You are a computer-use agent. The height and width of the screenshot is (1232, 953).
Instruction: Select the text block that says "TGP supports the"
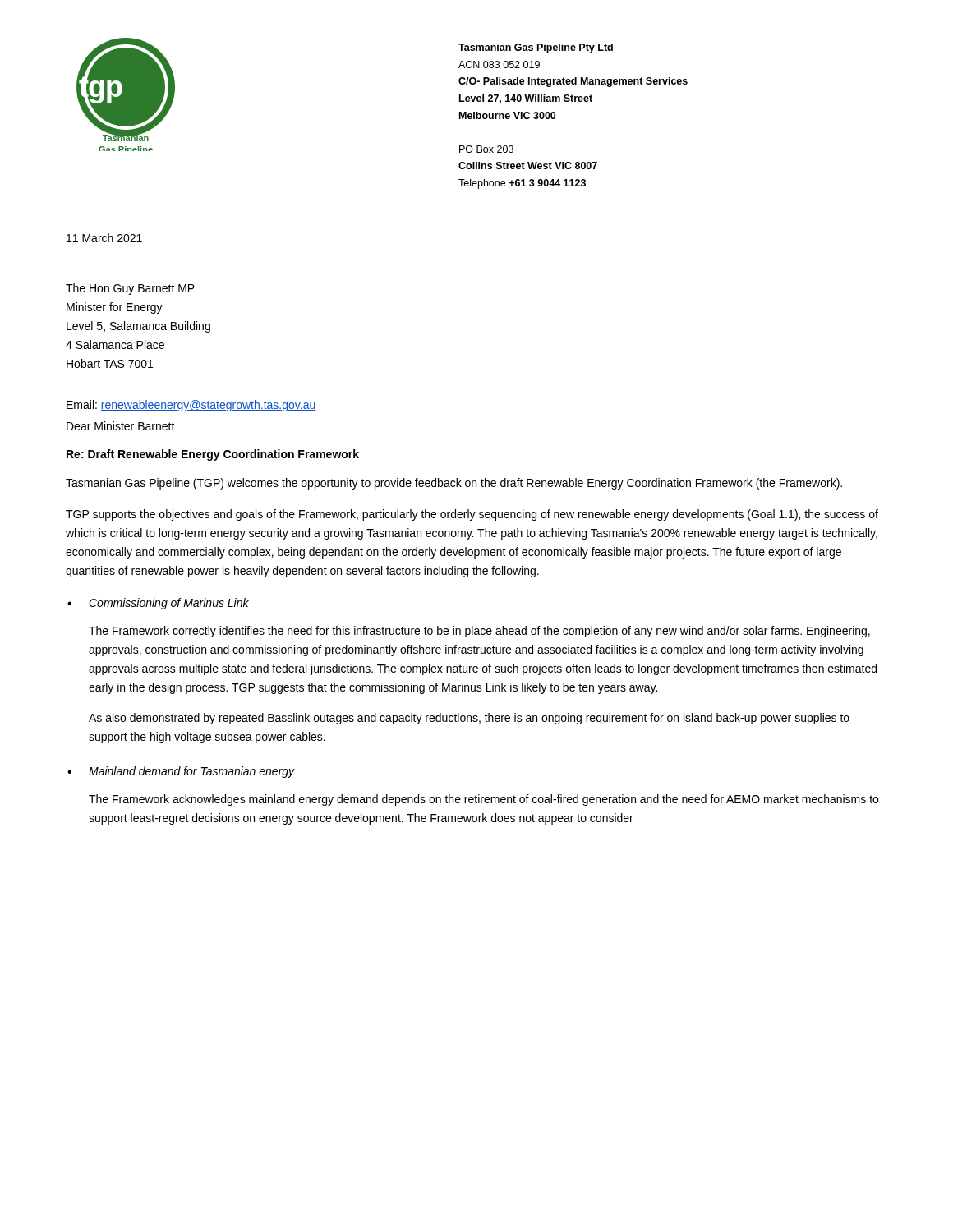pos(472,542)
